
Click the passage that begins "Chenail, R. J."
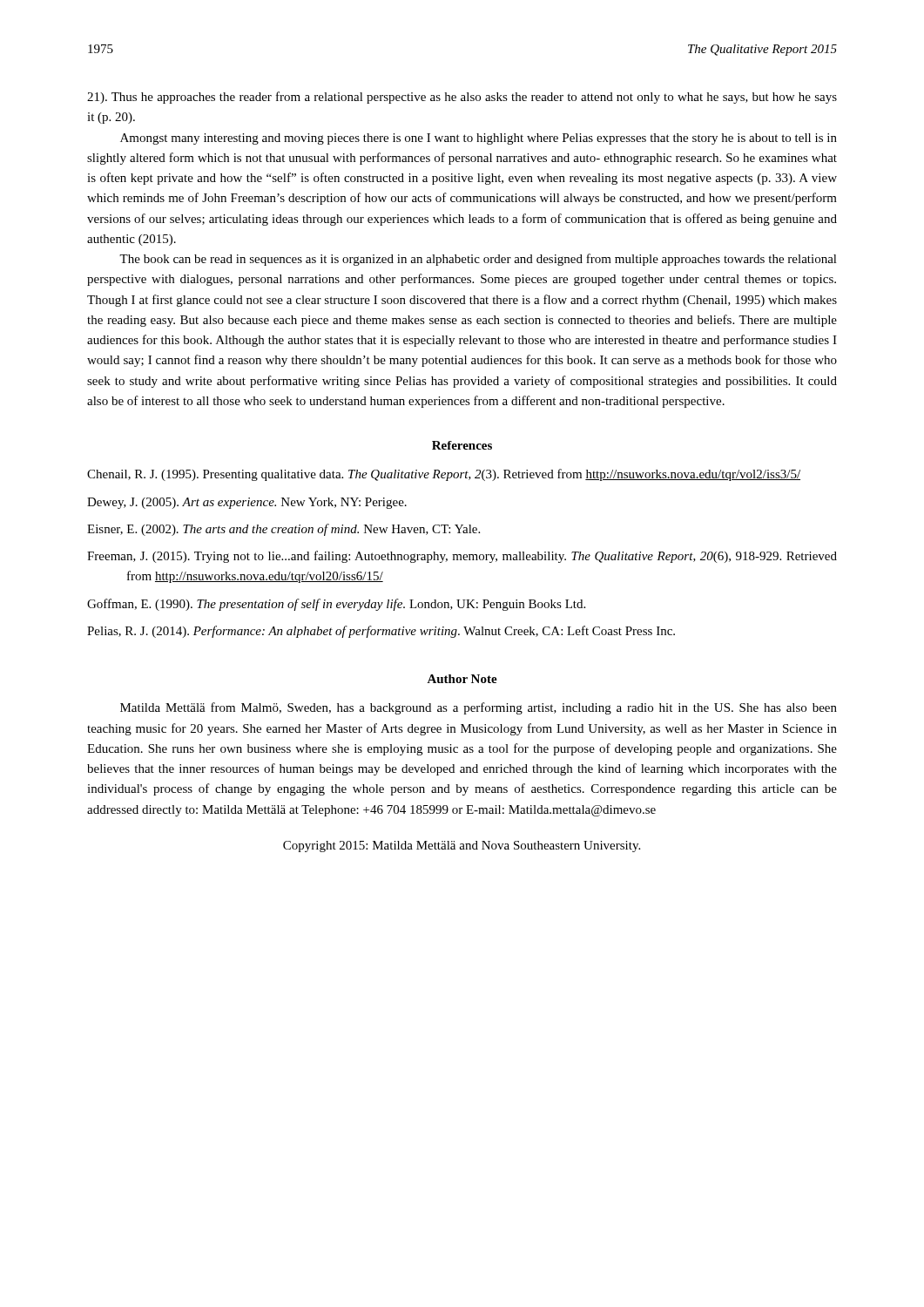pyautogui.click(x=444, y=474)
